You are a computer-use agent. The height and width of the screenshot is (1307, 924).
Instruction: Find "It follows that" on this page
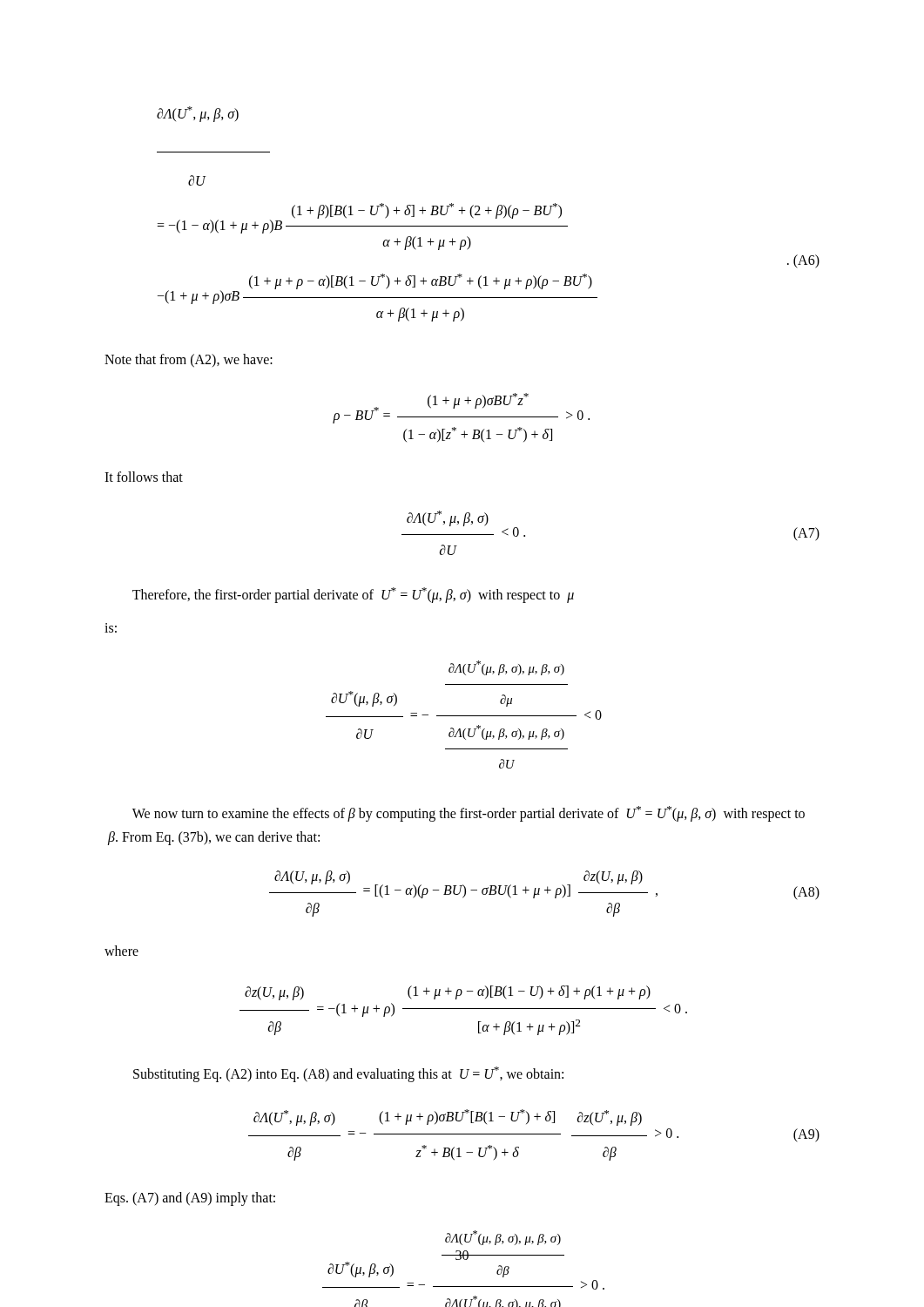[144, 477]
